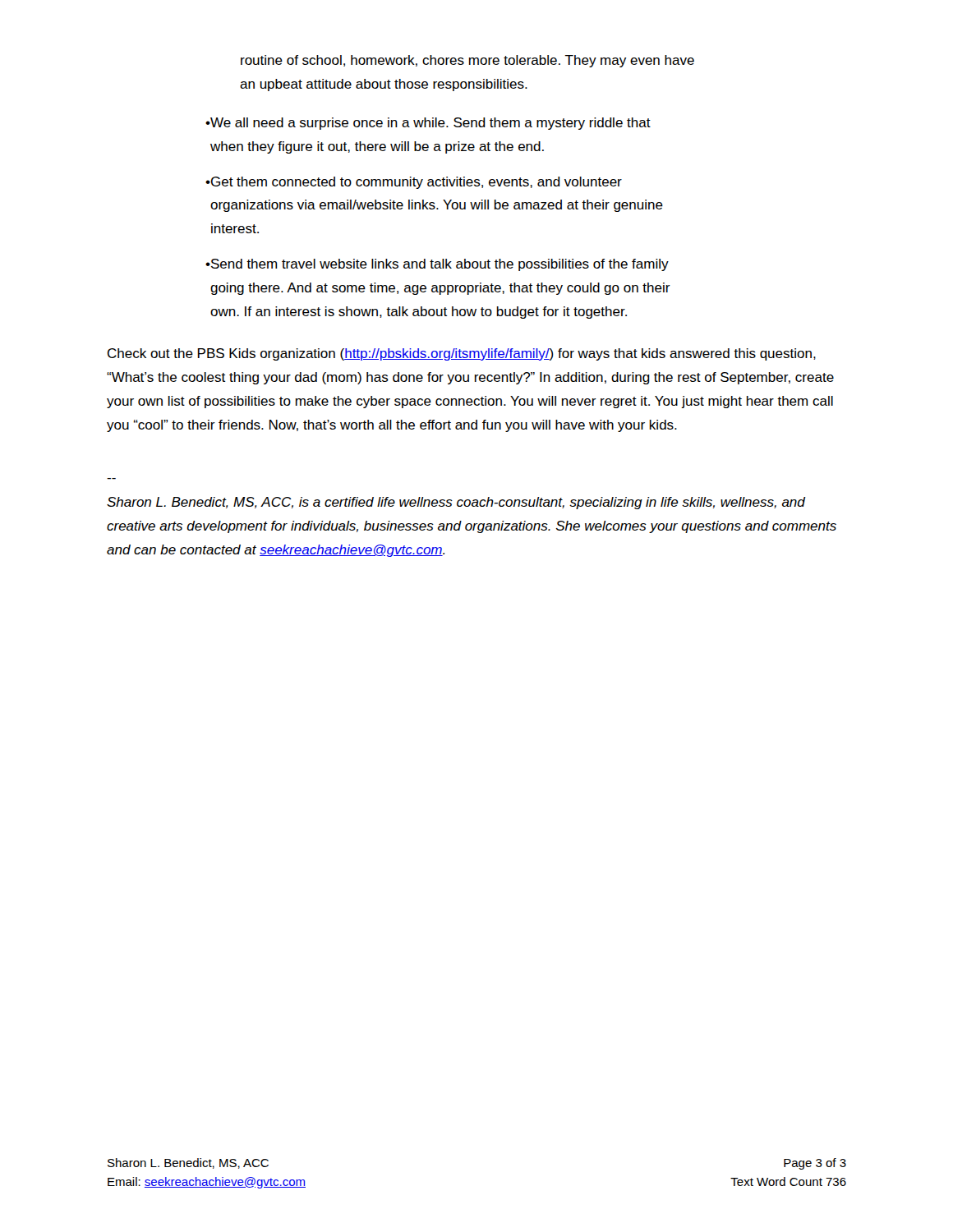The width and height of the screenshot is (953, 1232).
Task: Locate the element starting "• Send them travel website"
Action: (438, 289)
